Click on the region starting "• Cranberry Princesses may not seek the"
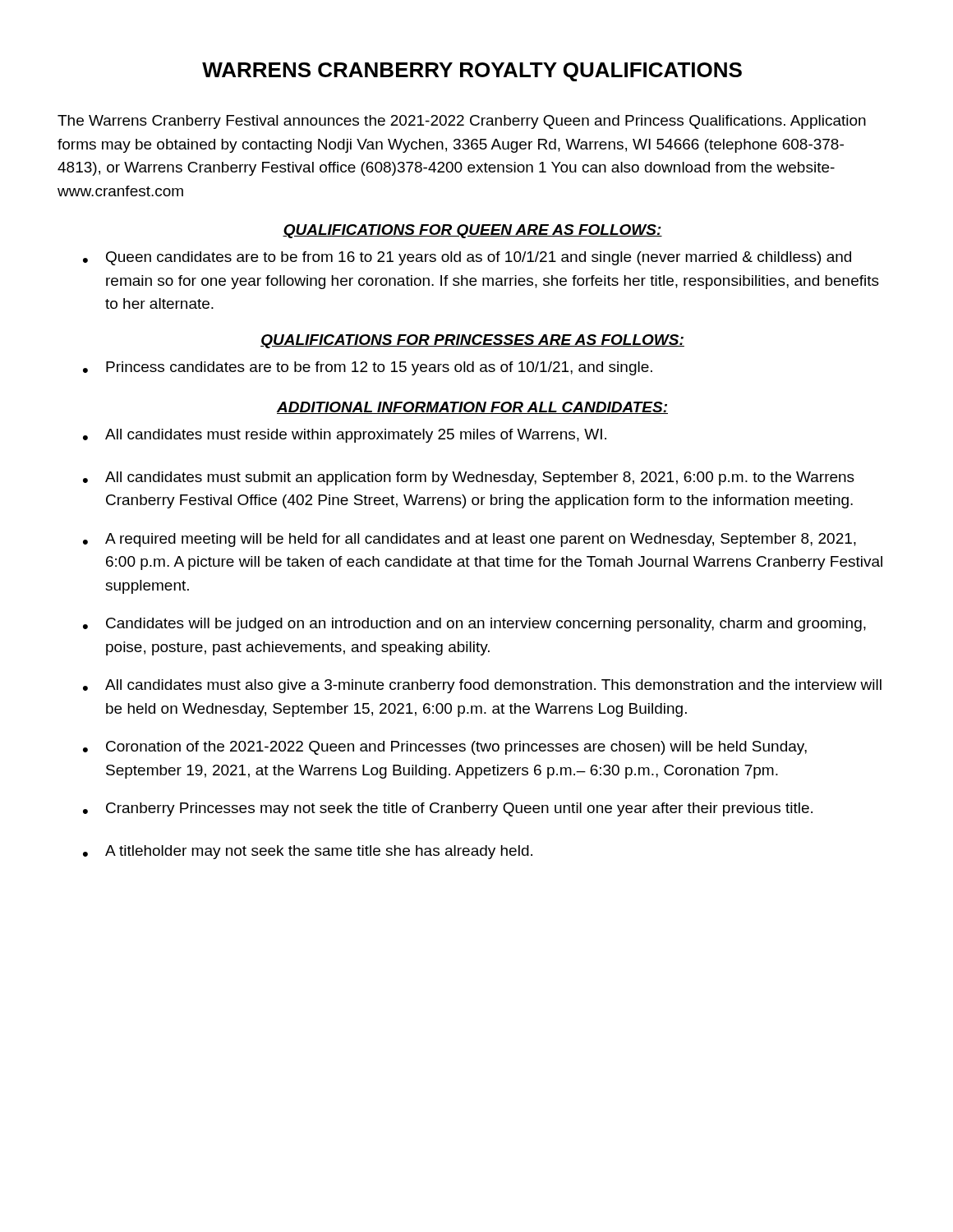Image resolution: width=953 pixels, height=1232 pixels. 485,811
